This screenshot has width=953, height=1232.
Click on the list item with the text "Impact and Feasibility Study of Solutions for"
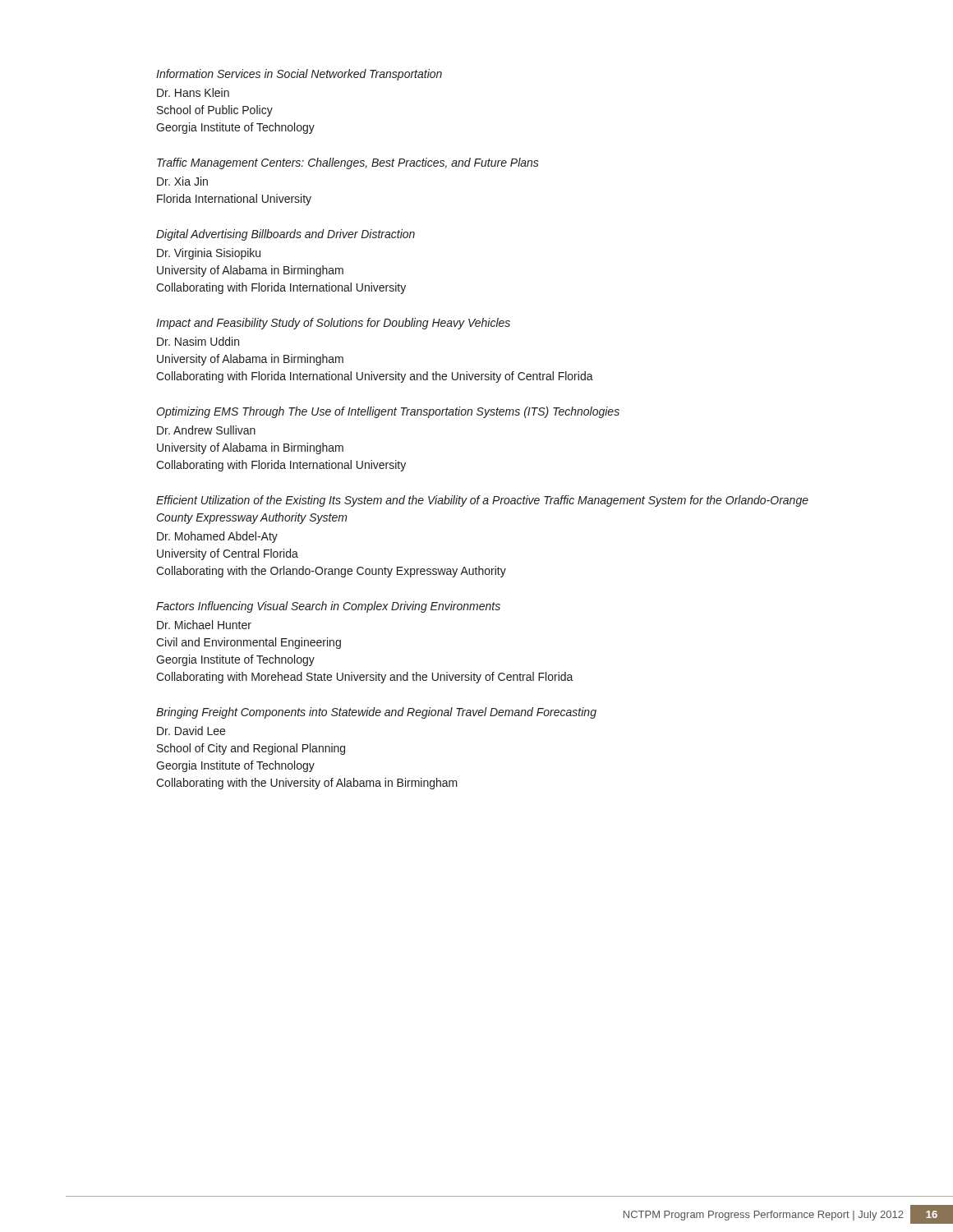333,324
